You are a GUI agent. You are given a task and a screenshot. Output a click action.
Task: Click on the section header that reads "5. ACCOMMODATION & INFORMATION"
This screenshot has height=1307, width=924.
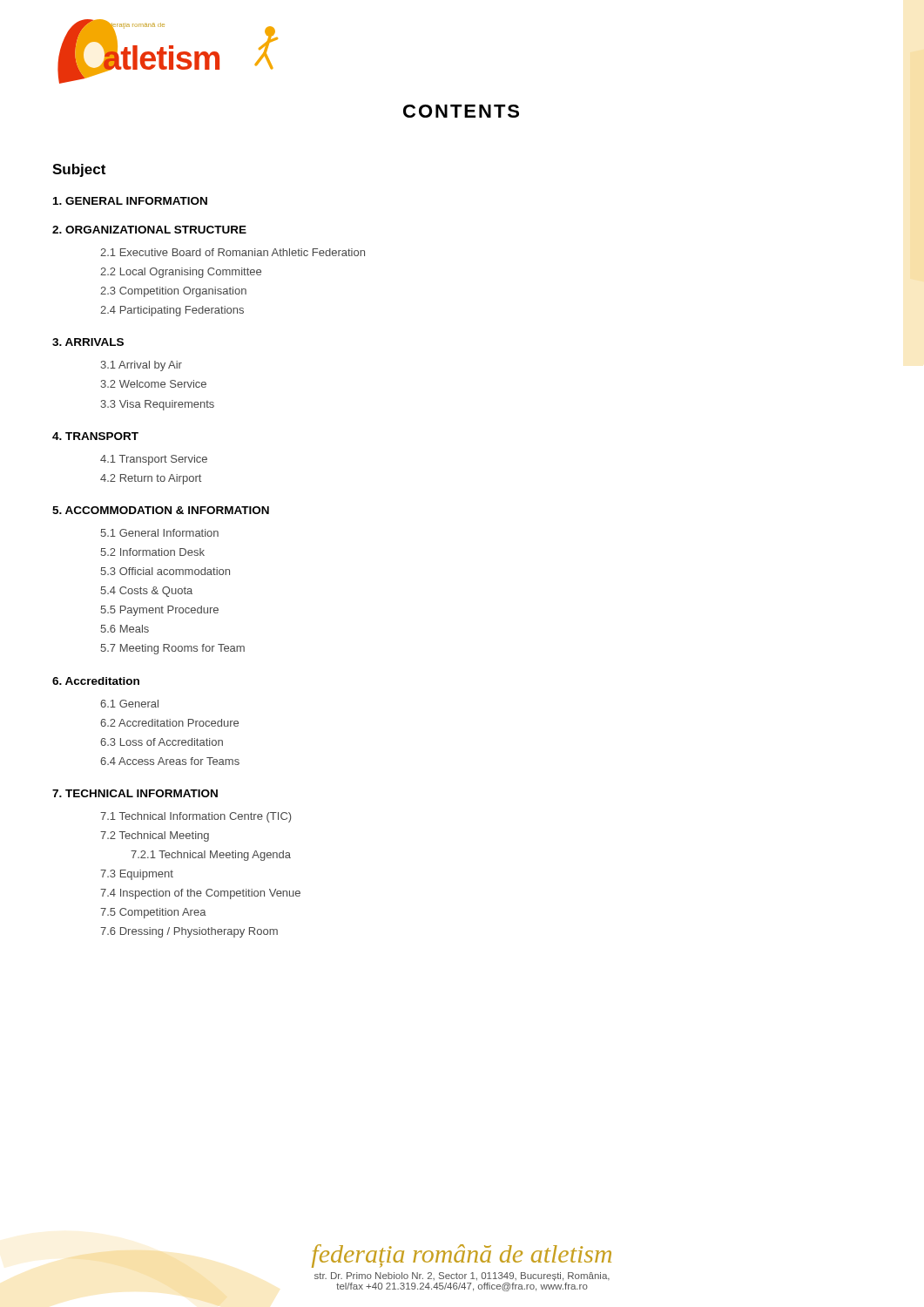point(161,510)
